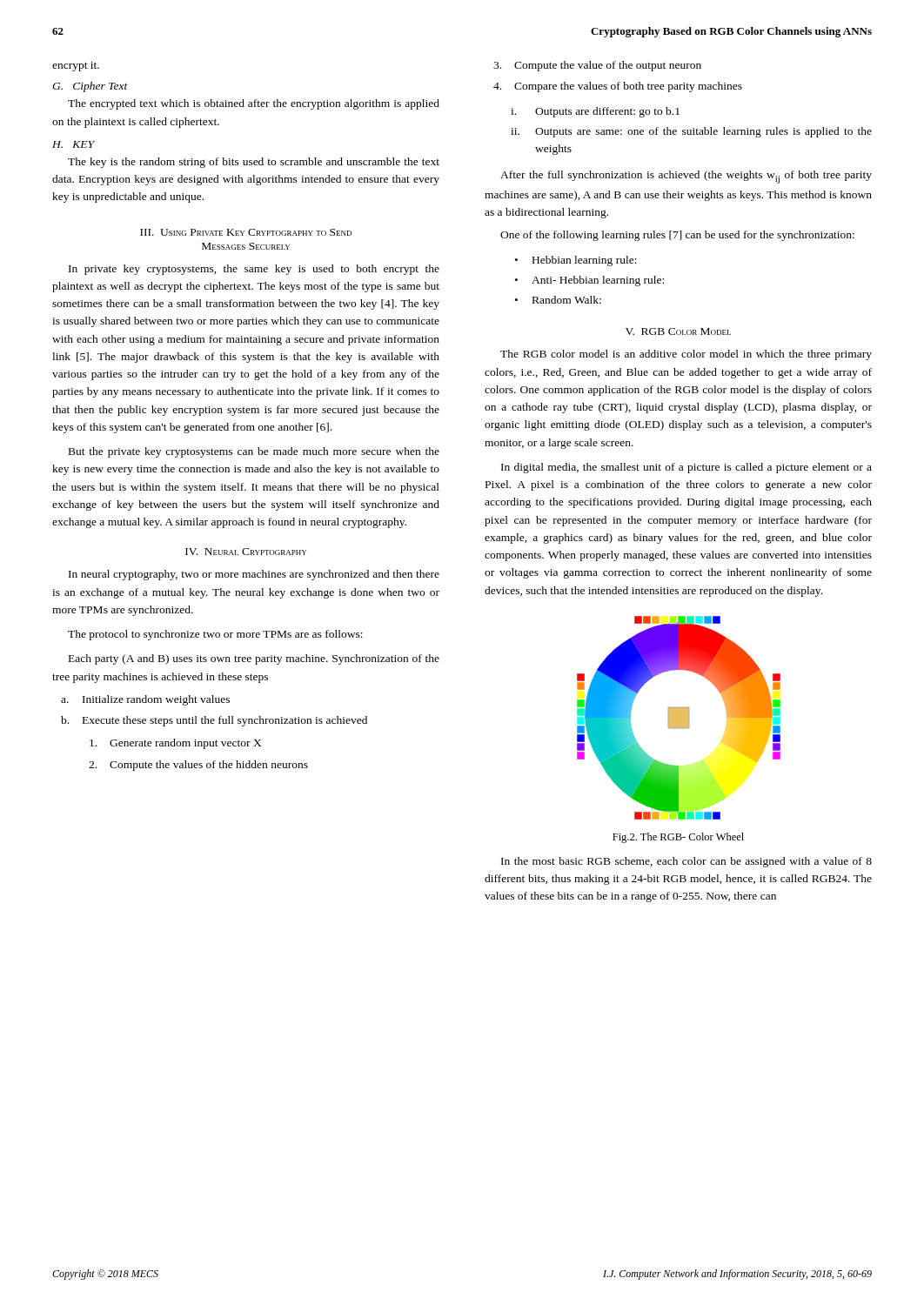The image size is (924, 1305).
Task: Click on the illustration
Action: pyautogui.click(x=678, y=719)
